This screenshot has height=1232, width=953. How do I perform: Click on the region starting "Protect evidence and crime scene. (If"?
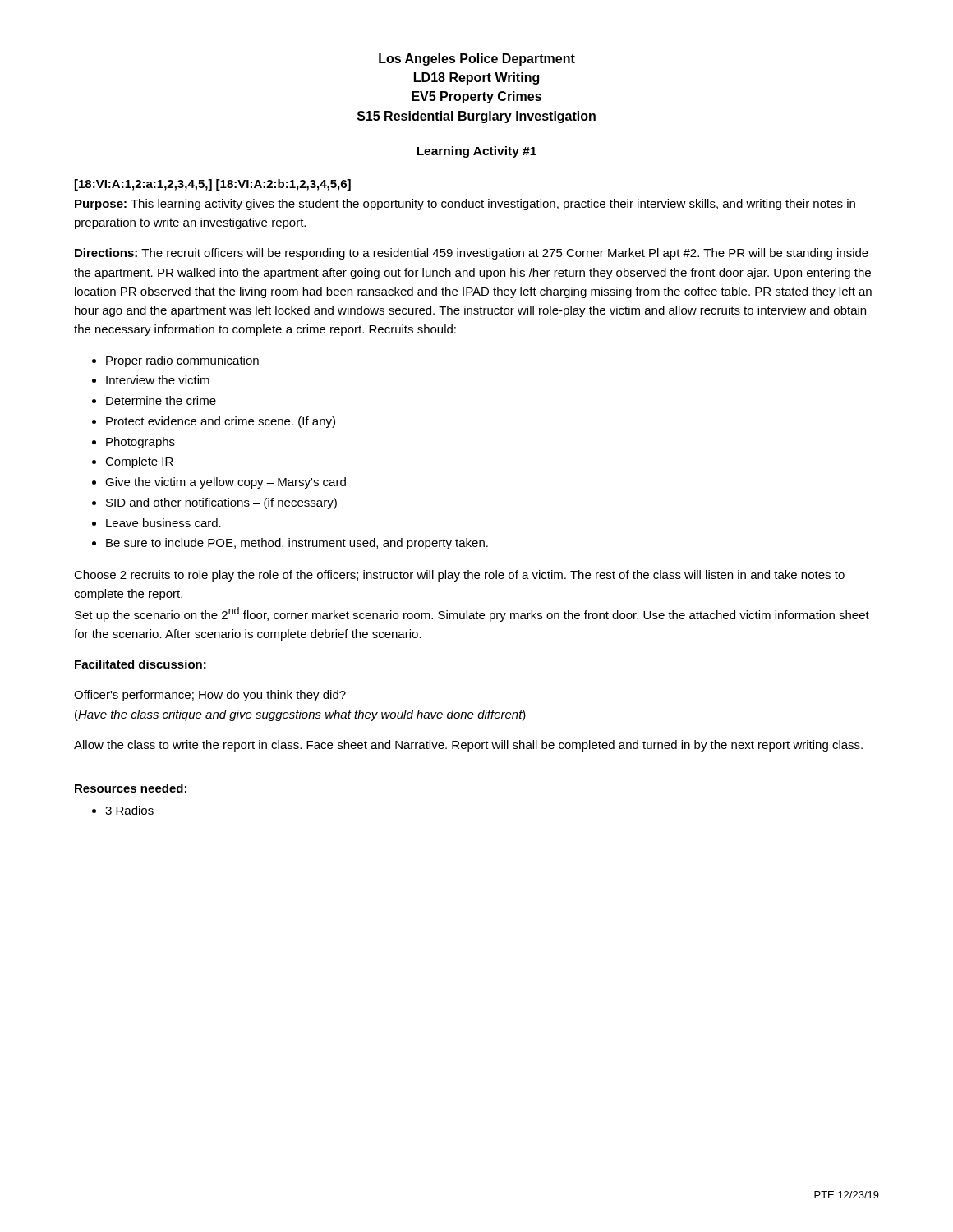221,421
